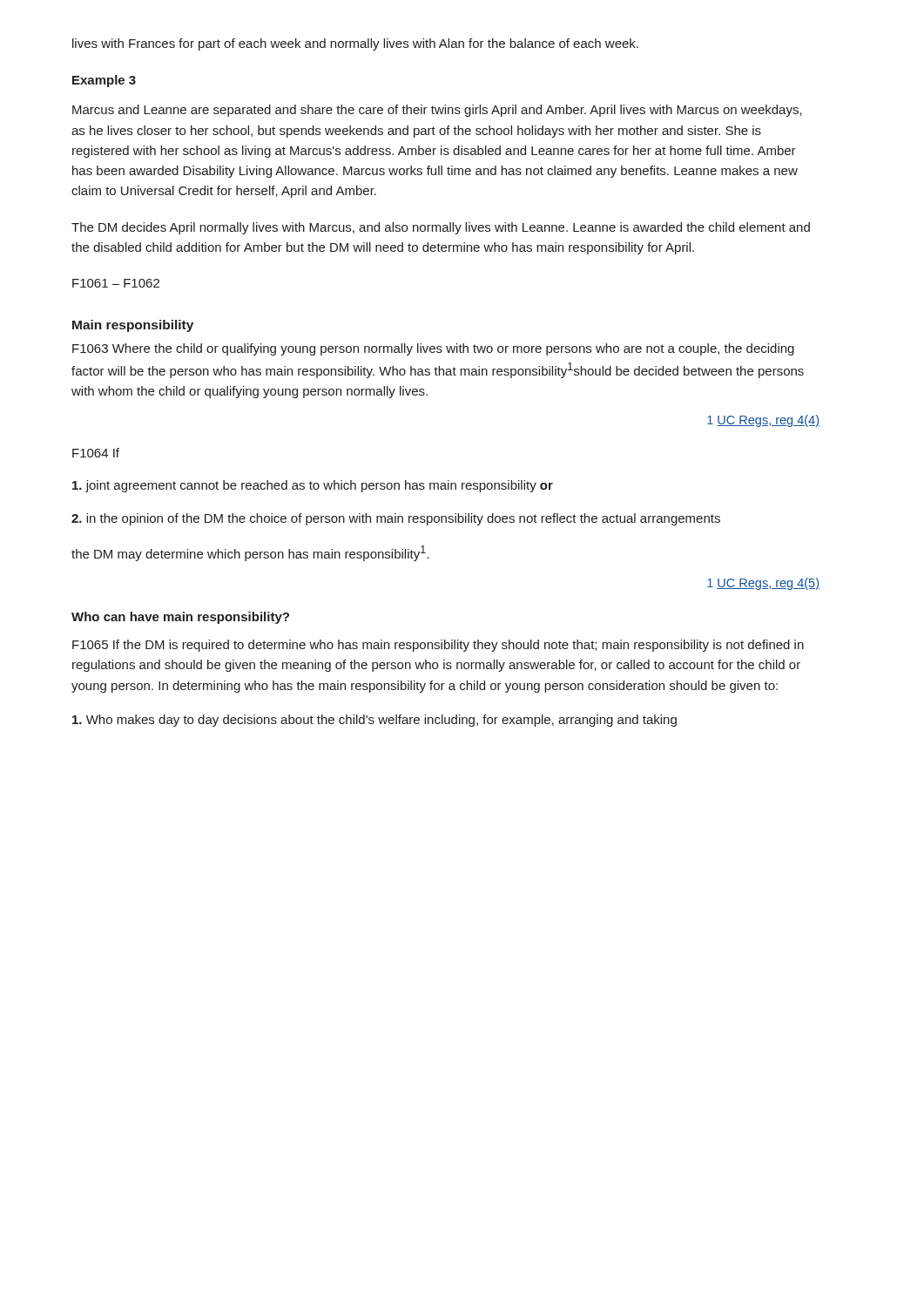Locate the text starting "F1064 If"
The image size is (924, 1307).
tap(95, 453)
